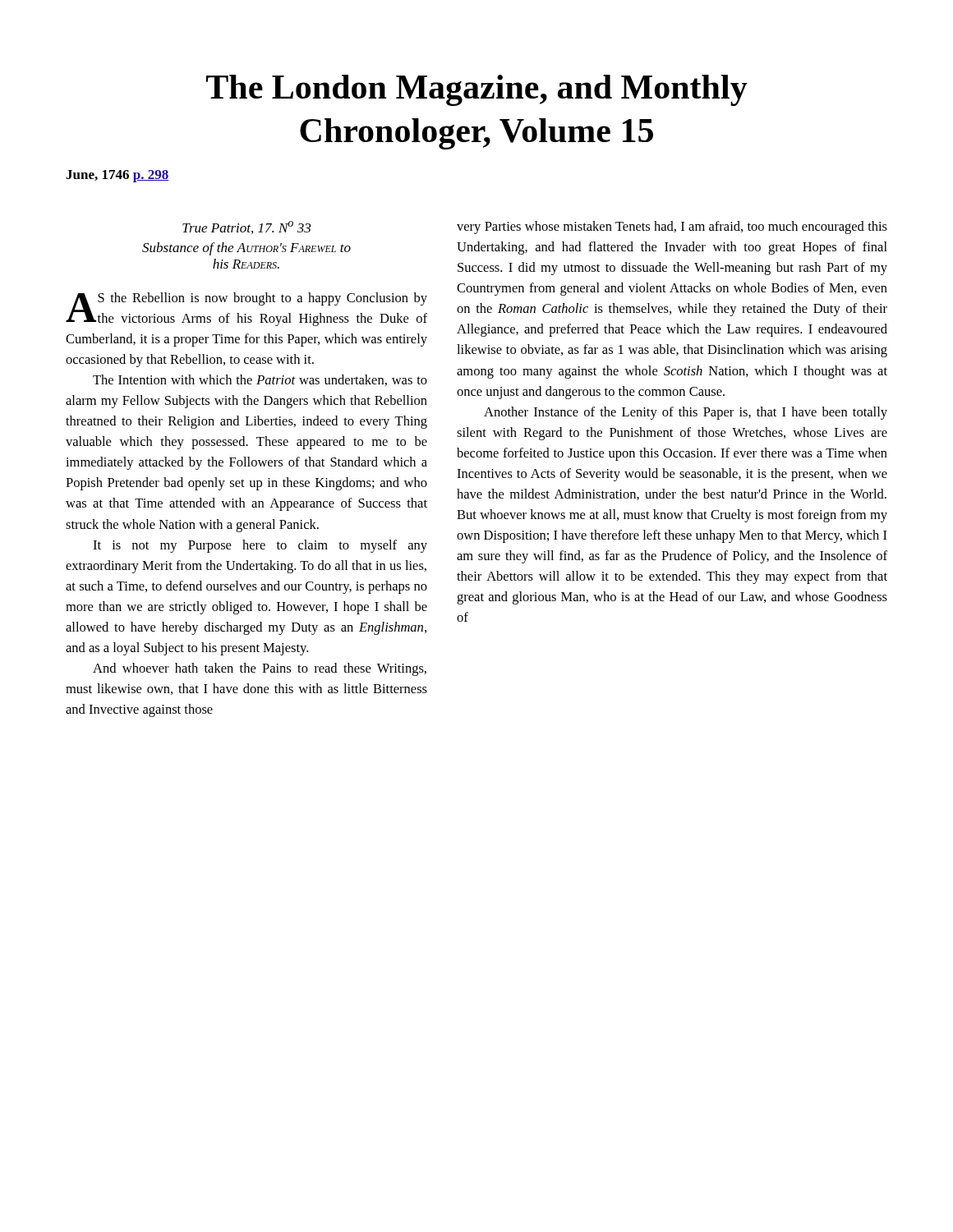
Task: Click on the text block containing "very Parties whose mistaken"
Action: click(672, 422)
